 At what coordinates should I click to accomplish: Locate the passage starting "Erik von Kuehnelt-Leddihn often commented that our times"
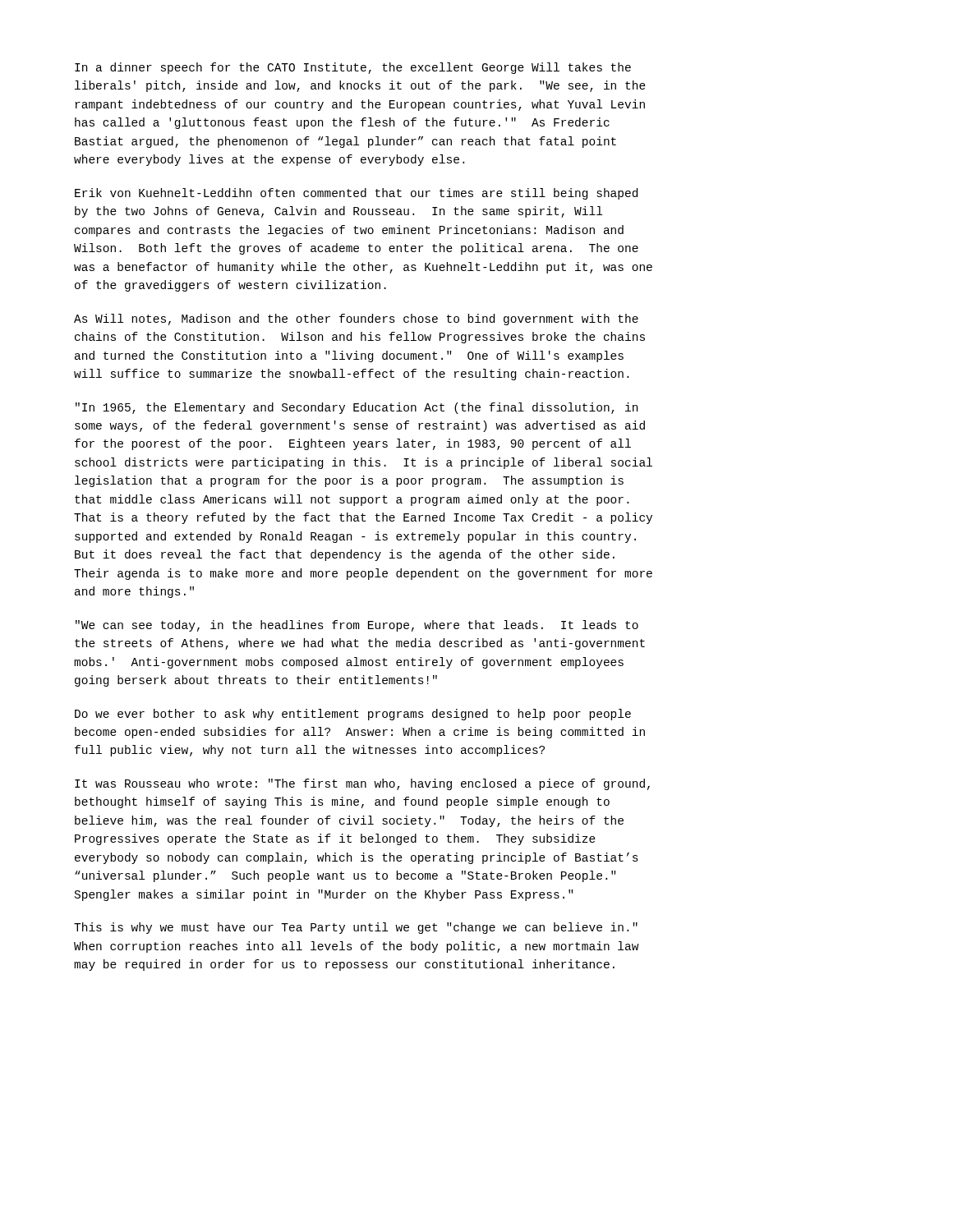363,240
